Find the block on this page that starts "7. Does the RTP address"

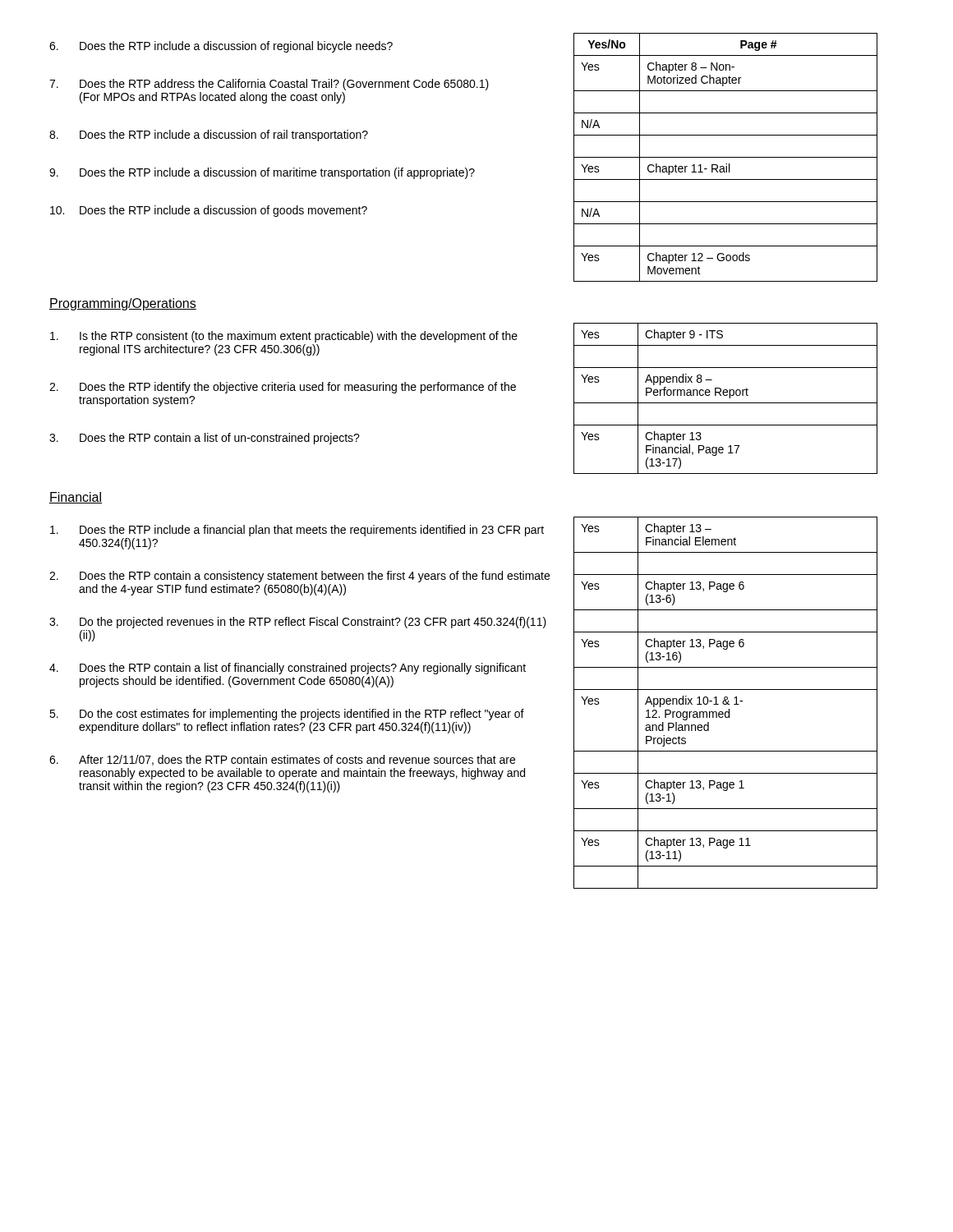pos(304,90)
